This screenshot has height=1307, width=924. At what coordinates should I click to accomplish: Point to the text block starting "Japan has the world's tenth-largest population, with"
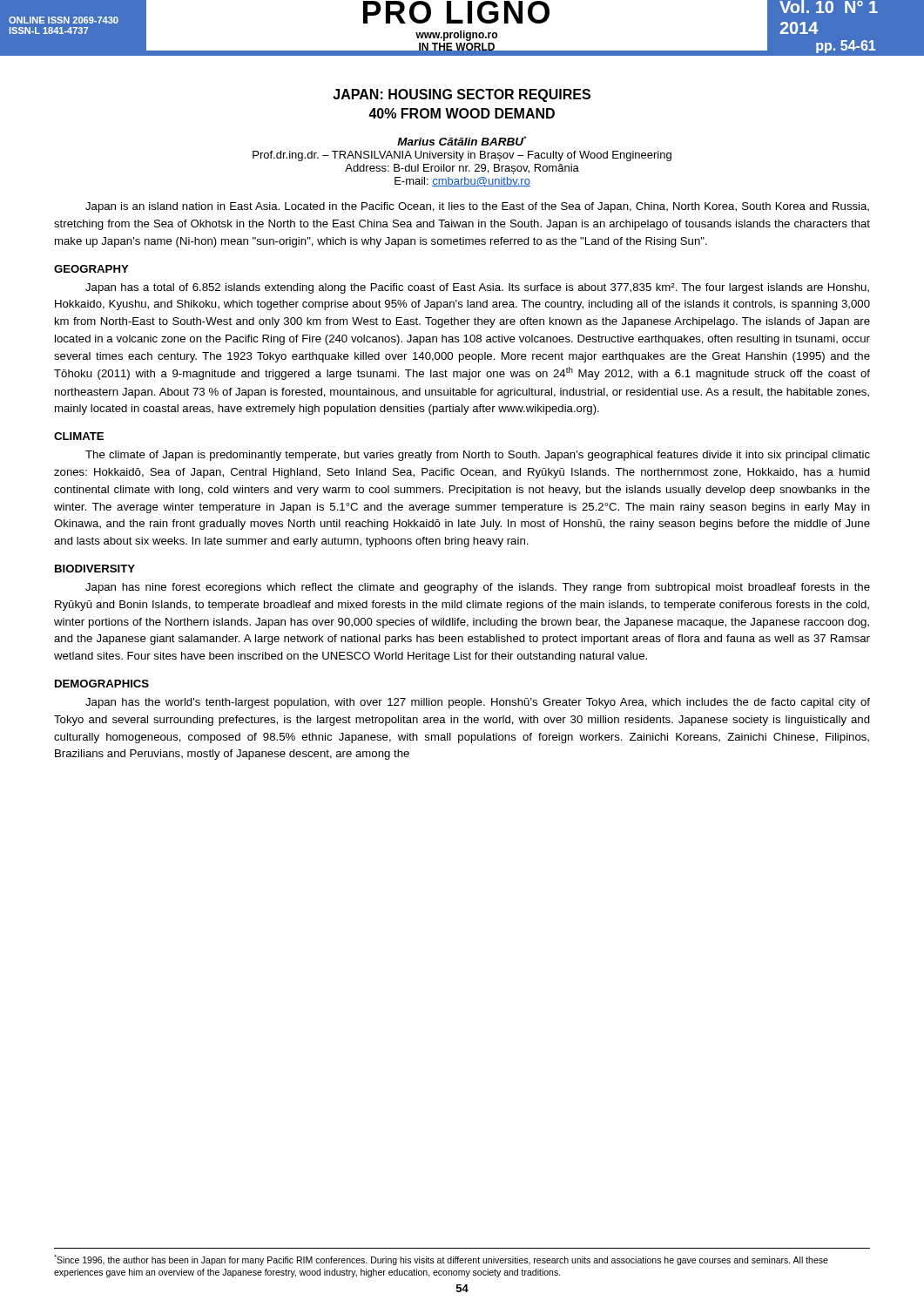(462, 728)
